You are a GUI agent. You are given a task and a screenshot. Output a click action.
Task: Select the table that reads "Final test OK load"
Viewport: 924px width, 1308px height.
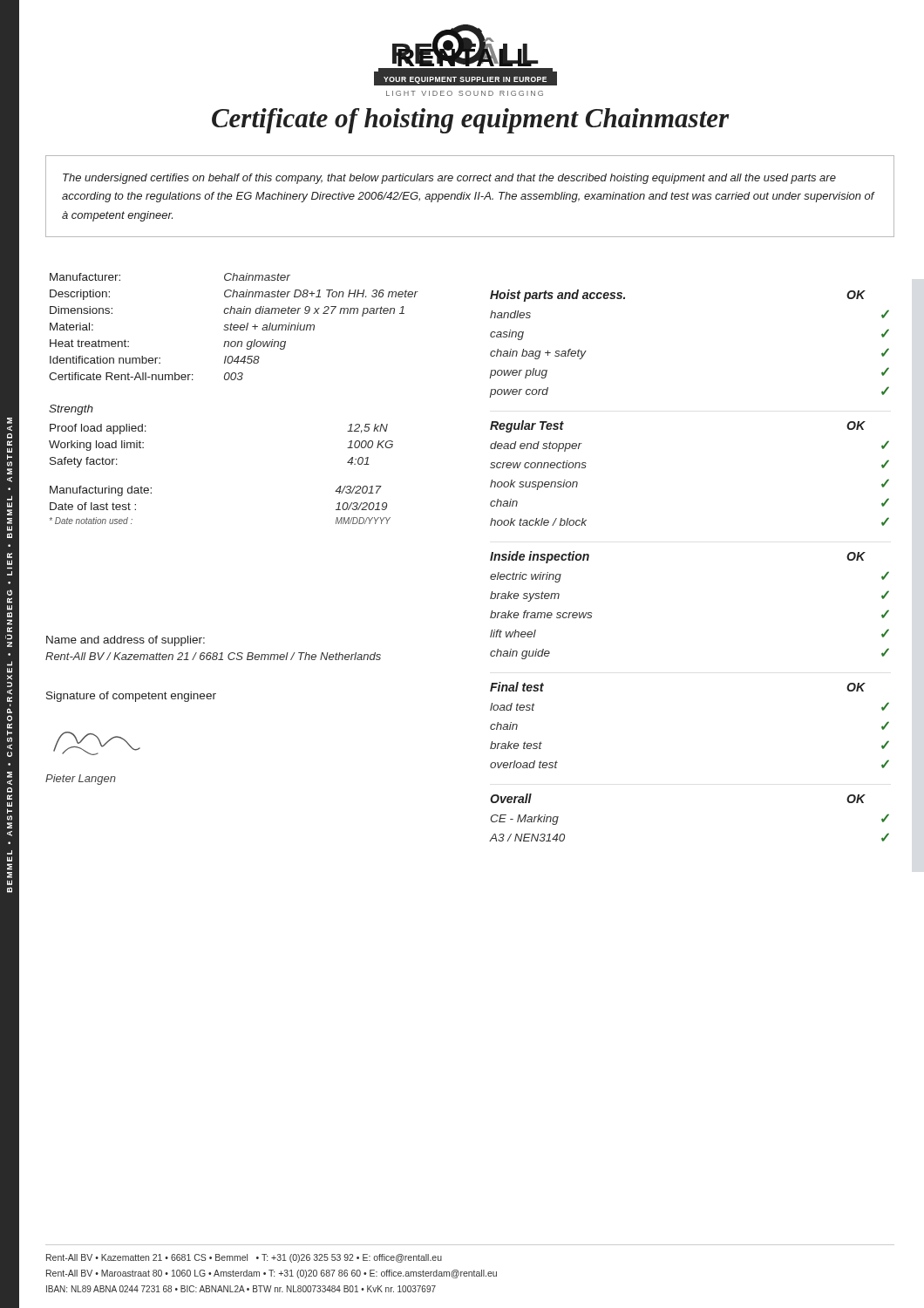point(690,727)
